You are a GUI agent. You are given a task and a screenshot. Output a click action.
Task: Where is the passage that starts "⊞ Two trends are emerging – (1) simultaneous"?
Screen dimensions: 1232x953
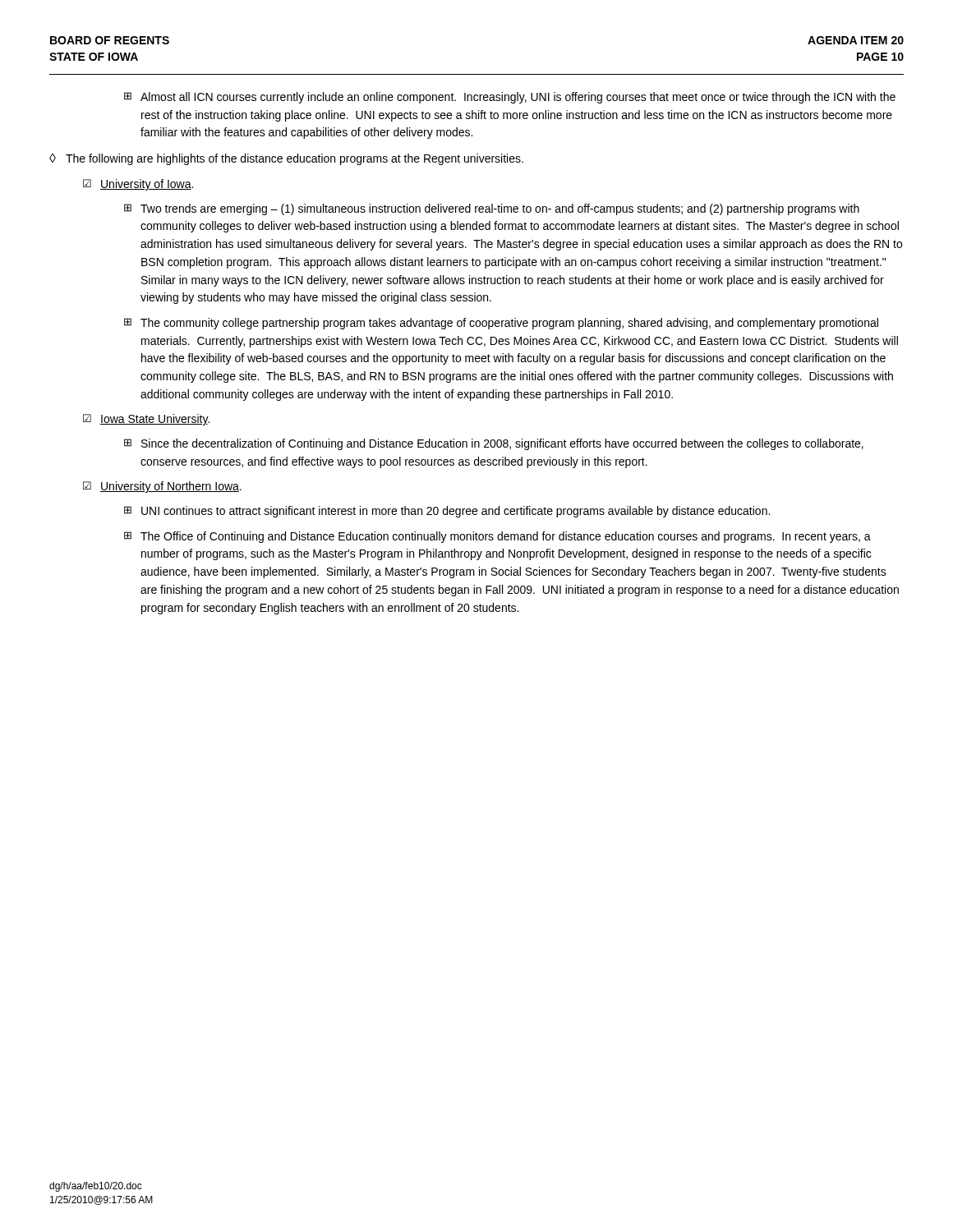pos(513,254)
